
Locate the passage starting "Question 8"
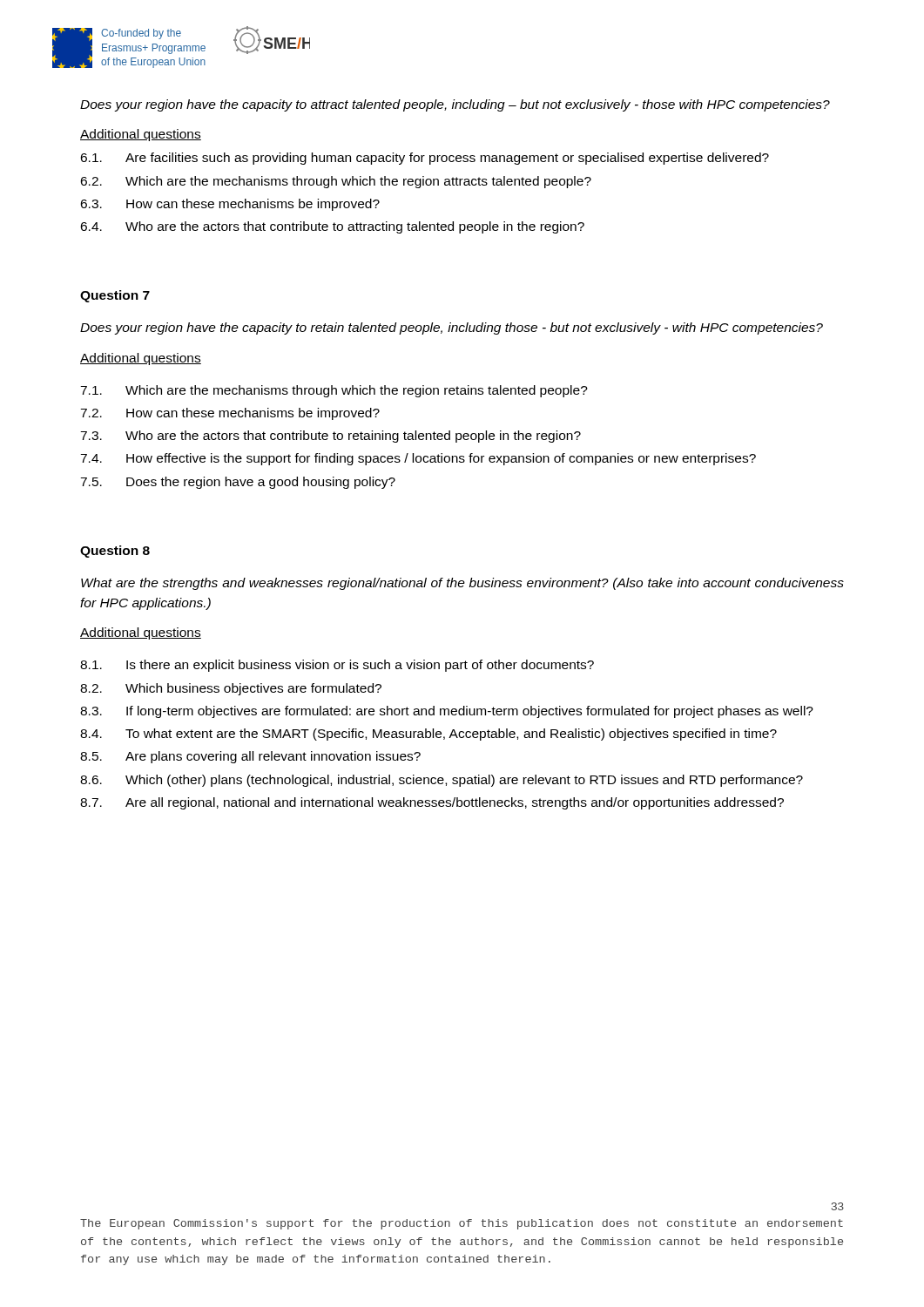[x=115, y=550]
